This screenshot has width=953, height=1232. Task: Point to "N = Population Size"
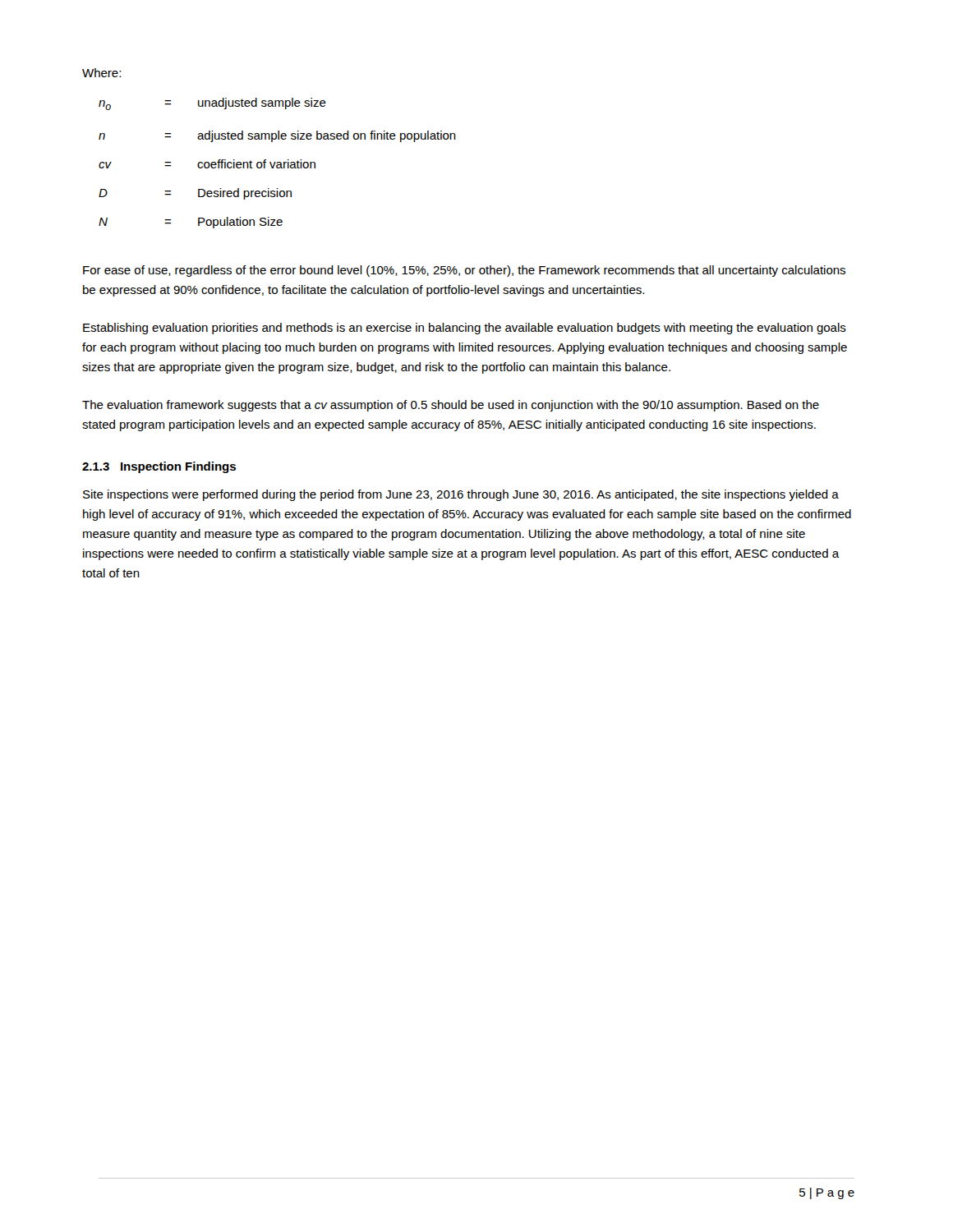tap(103, 222)
